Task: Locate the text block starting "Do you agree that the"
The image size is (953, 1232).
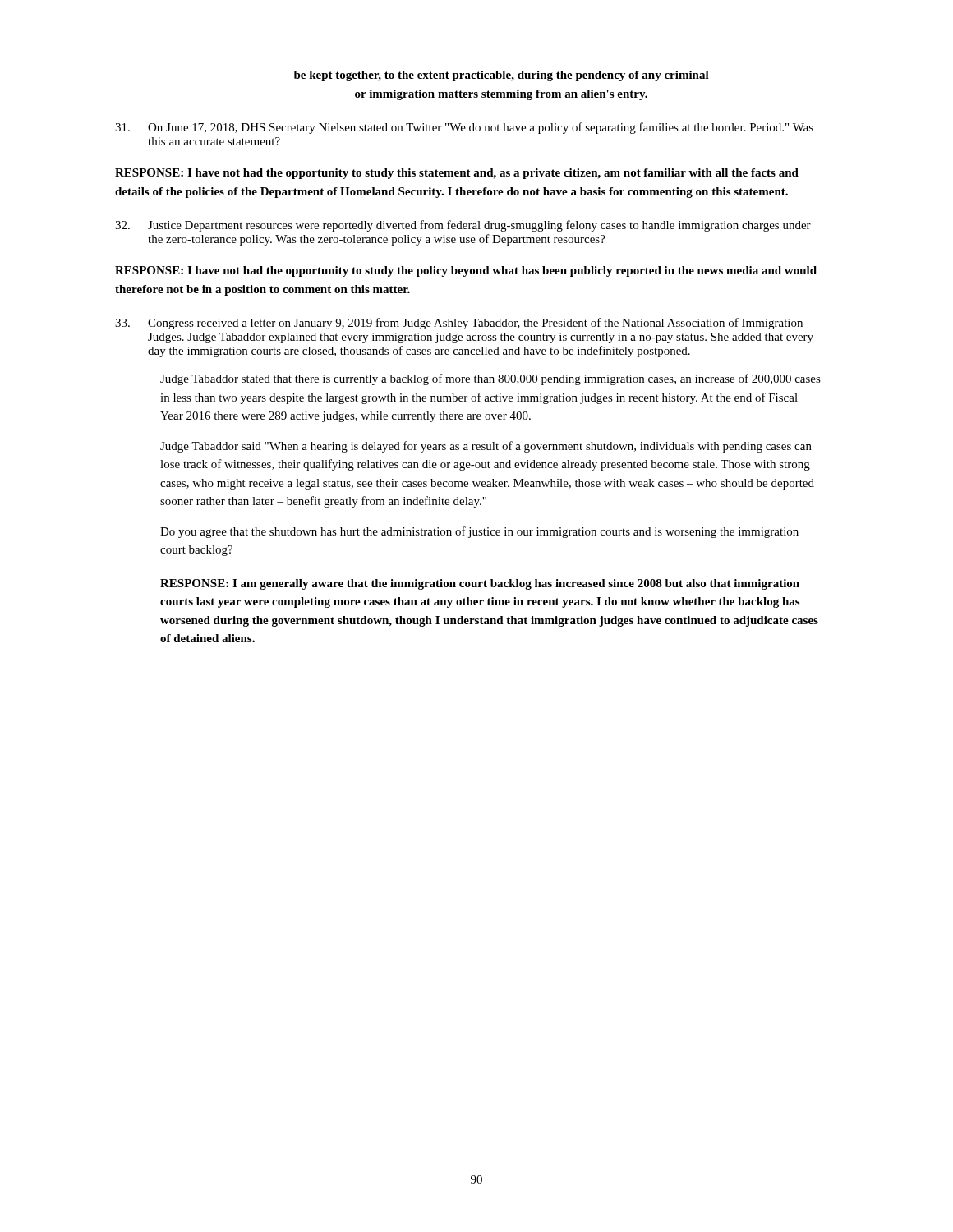Action: click(x=491, y=540)
